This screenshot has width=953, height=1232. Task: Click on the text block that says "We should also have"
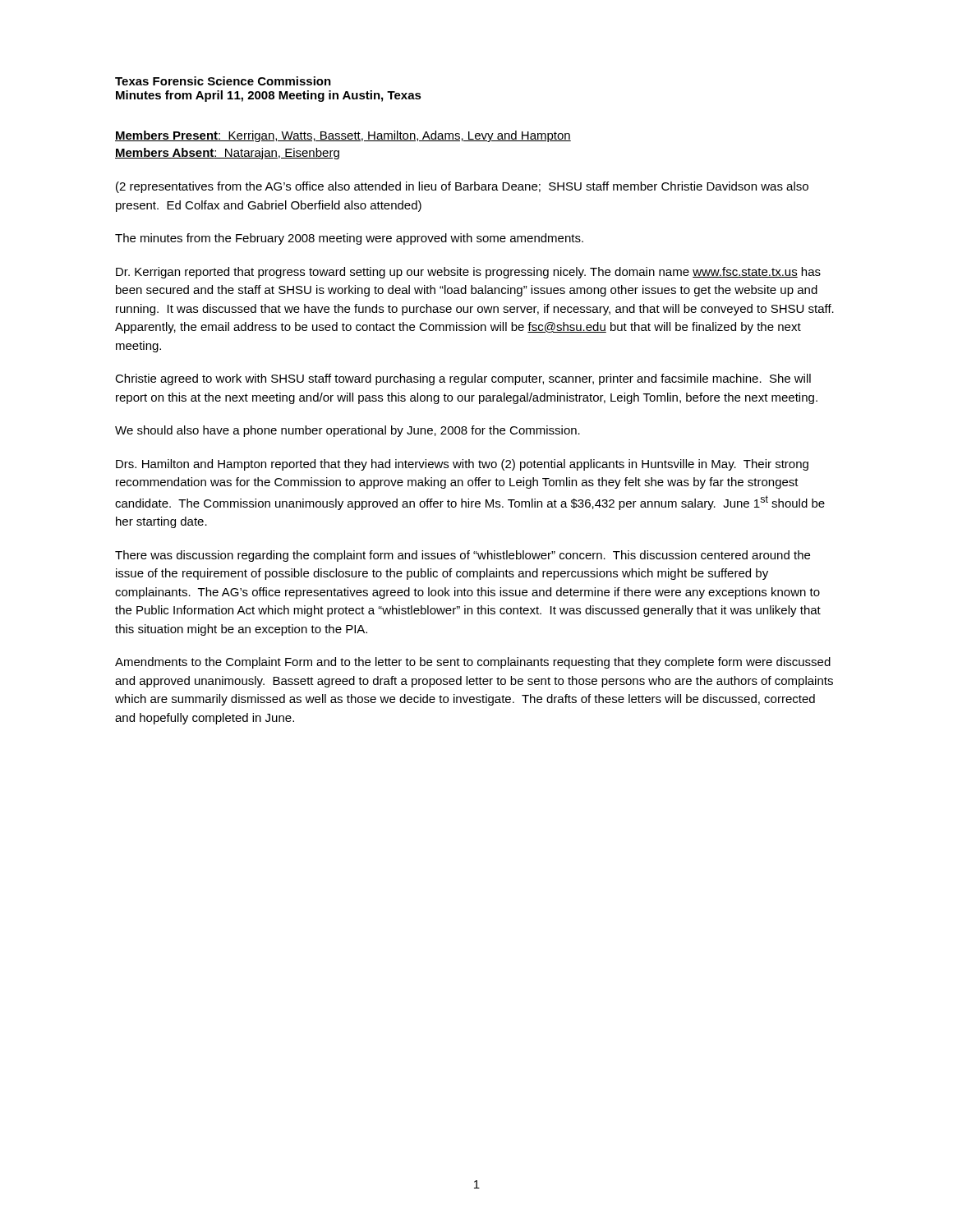348,430
